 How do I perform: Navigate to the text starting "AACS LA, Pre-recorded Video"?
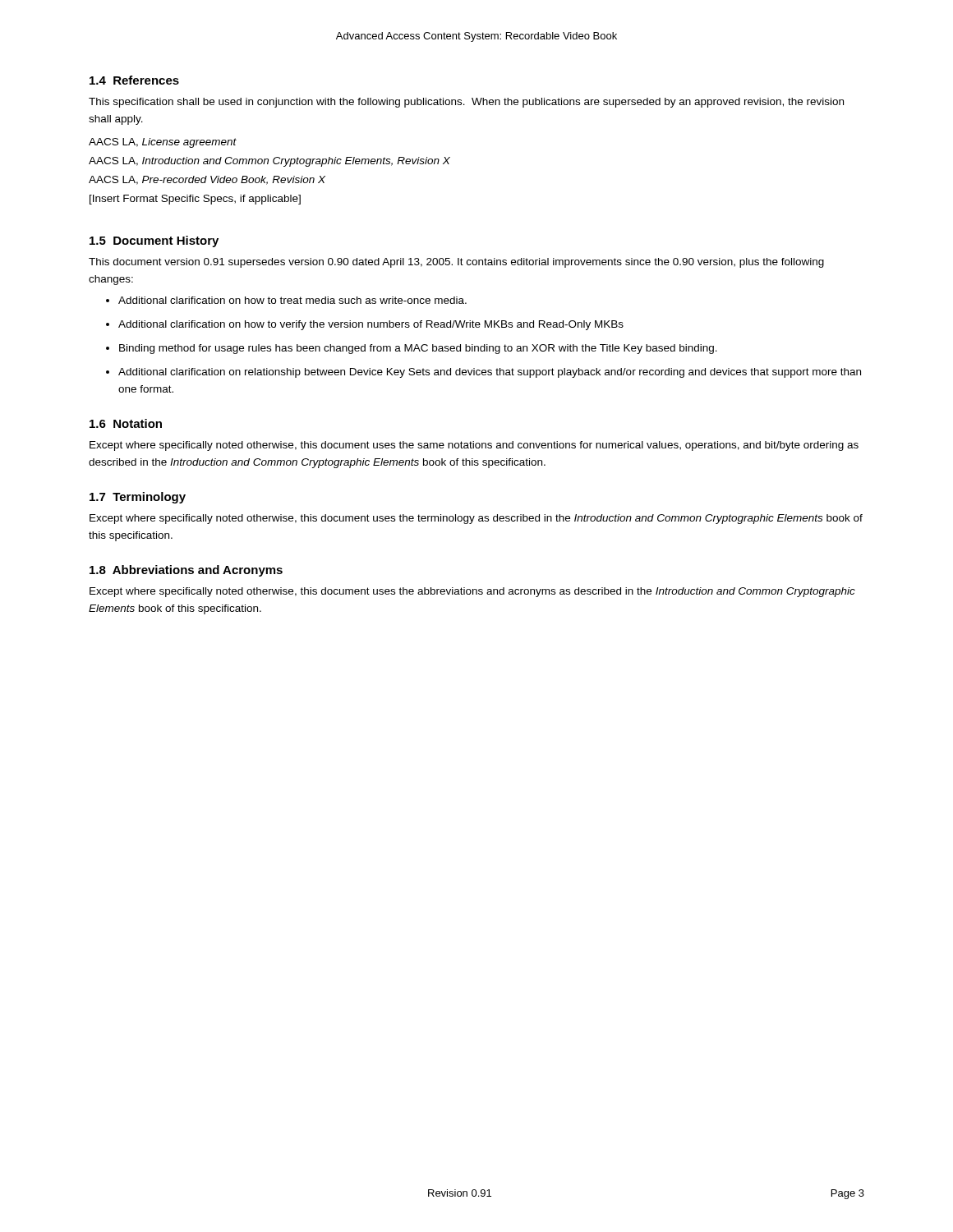pos(207,179)
